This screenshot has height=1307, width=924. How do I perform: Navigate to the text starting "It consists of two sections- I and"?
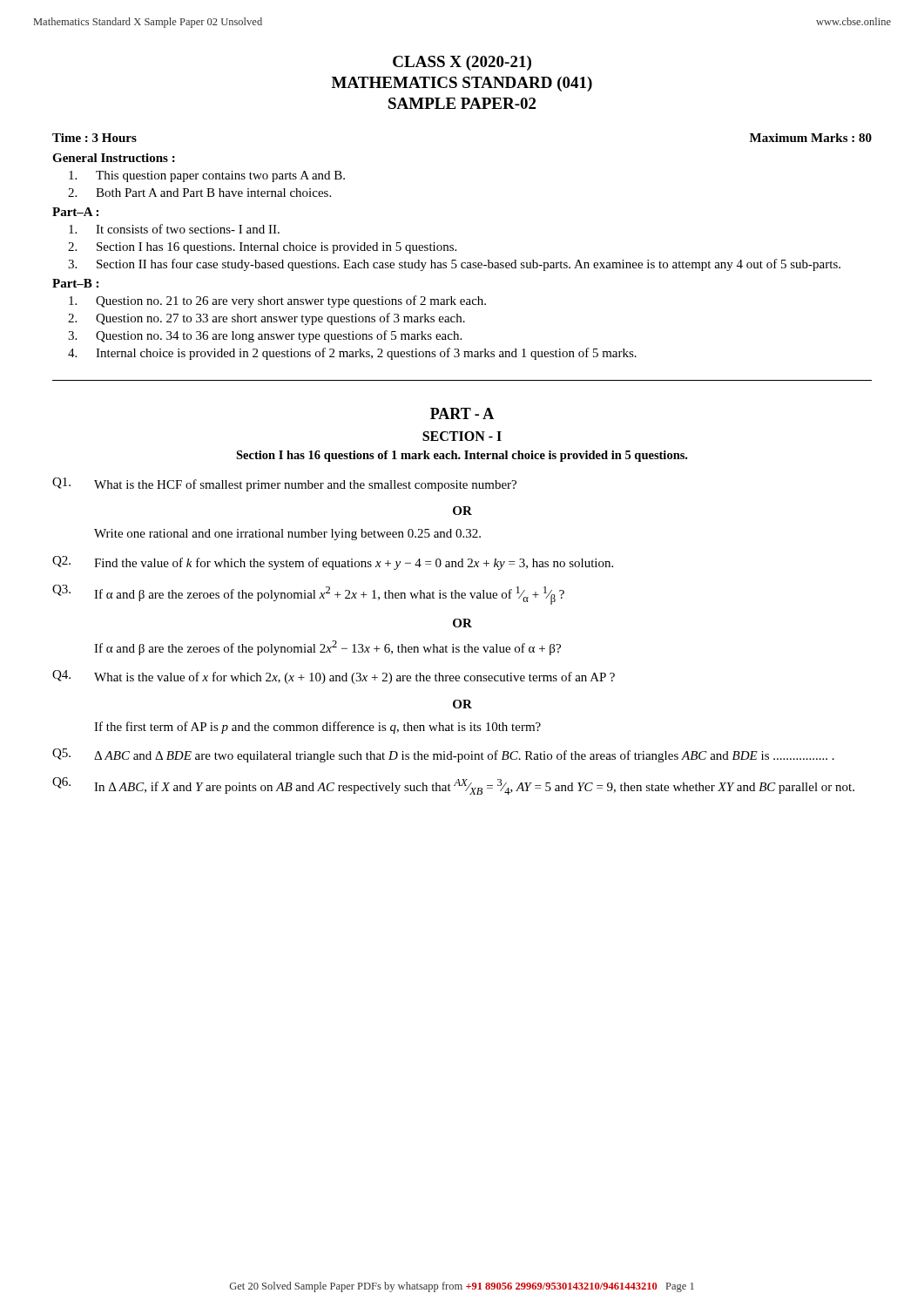(x=174, y=229)
